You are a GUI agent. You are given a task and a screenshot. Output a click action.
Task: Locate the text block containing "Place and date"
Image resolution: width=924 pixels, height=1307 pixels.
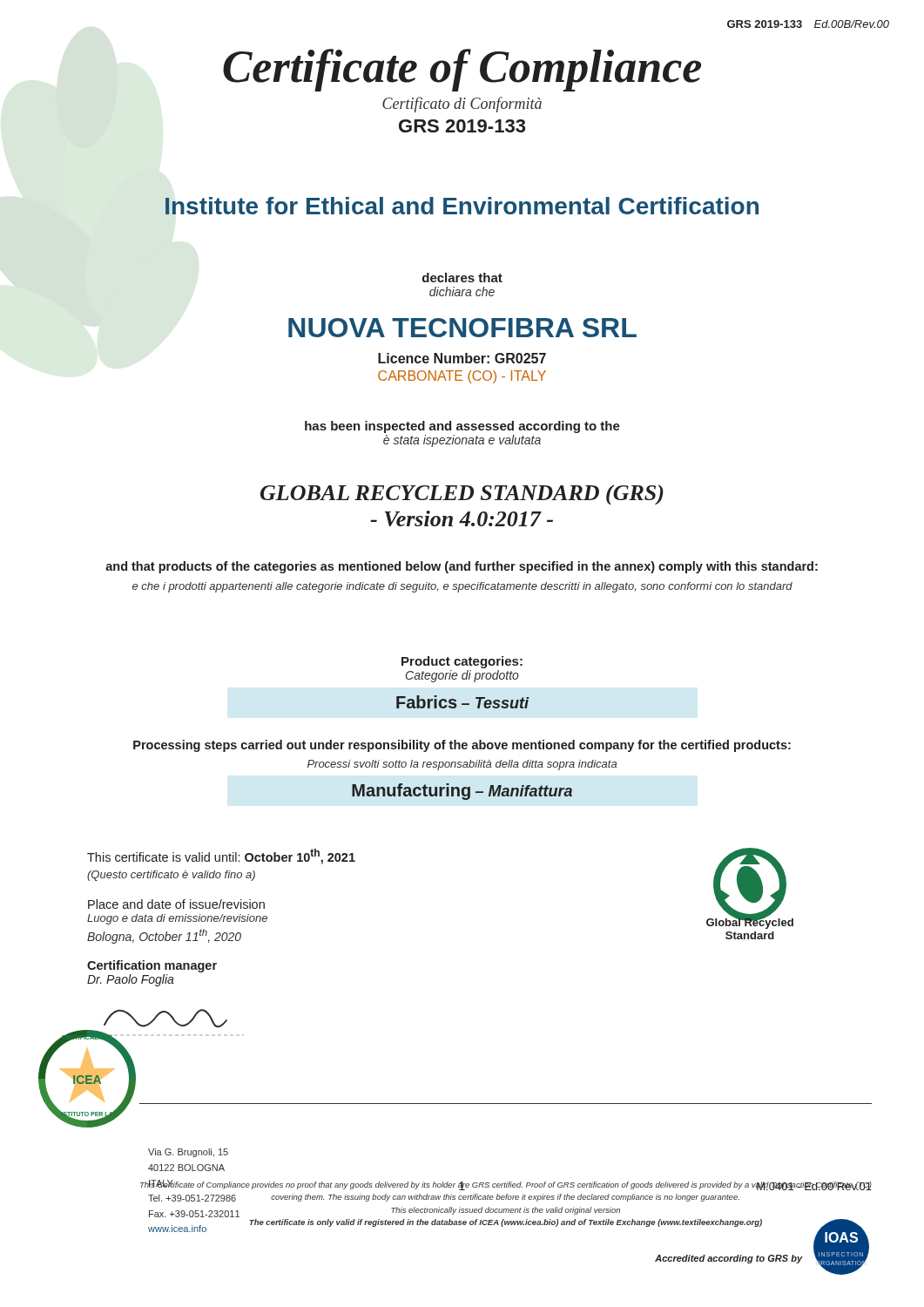pyautogui.click(x=176, y=904)
